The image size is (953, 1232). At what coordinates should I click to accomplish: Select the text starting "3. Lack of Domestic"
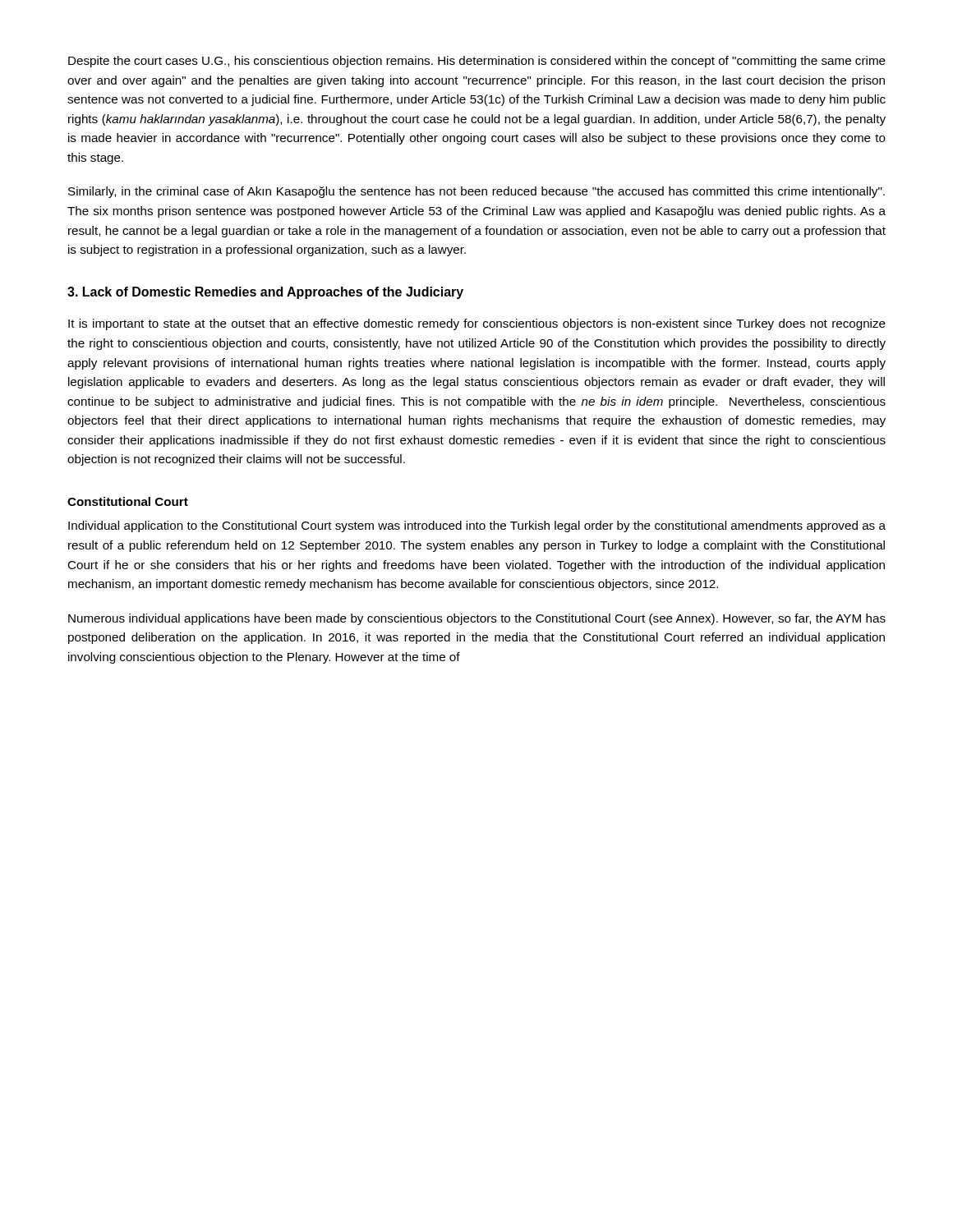pos(265,292)
